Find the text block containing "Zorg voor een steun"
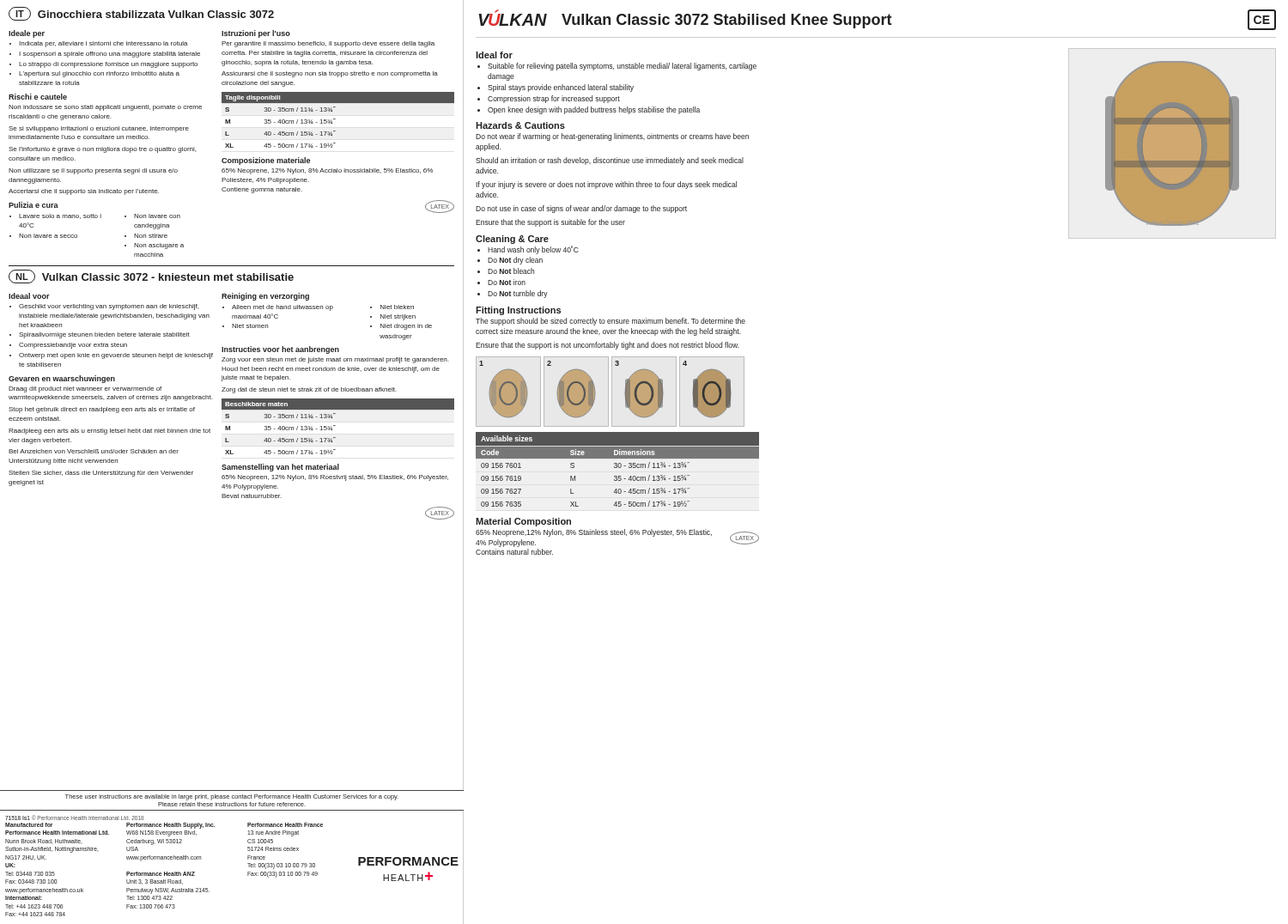The width and height of the screenshot is (1288, 924). (x=335, y=368)
